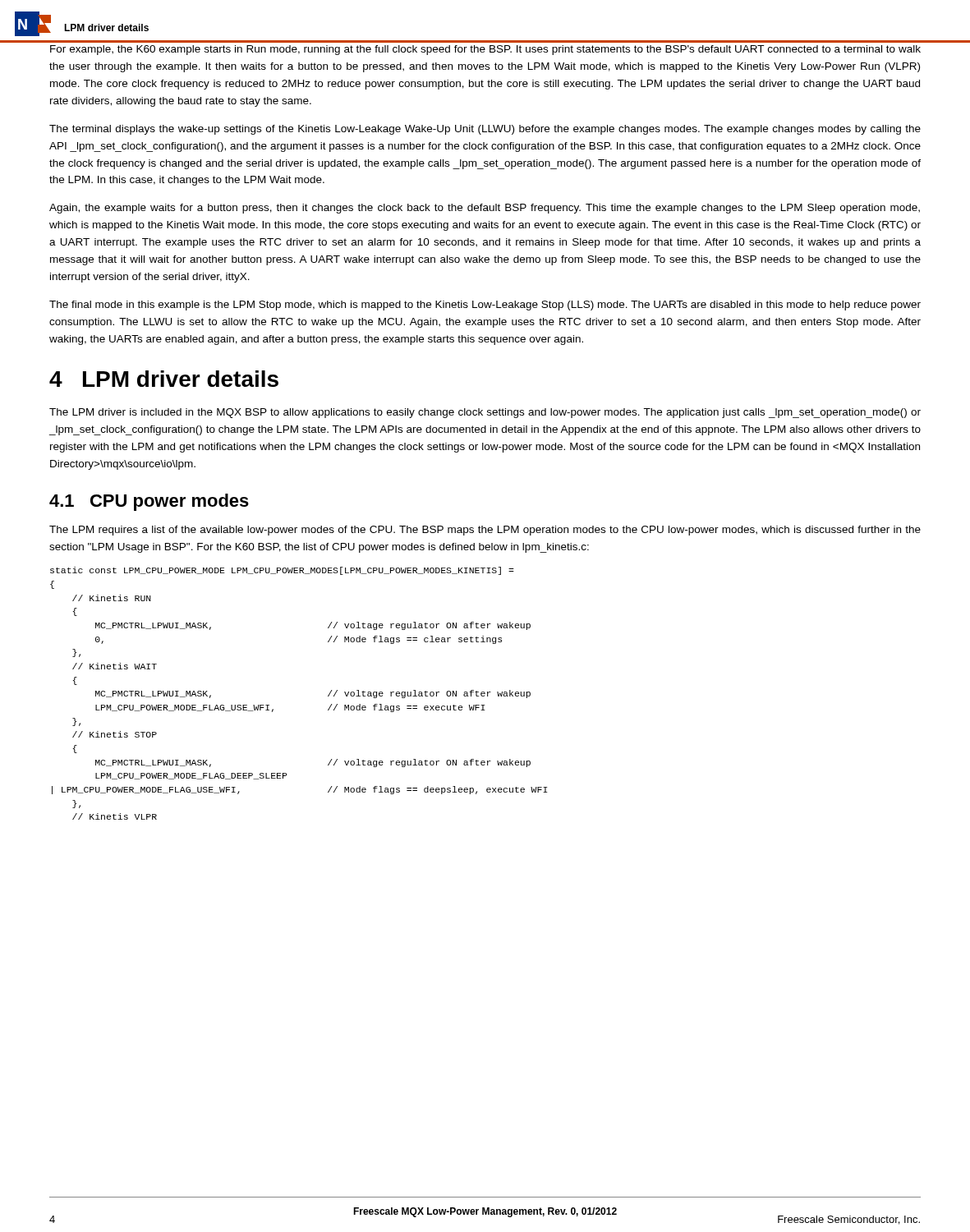
Task: Find the block on this page that starts "The terminal displays the wake-up settings of the"
Action: click(x=485, y=154)
